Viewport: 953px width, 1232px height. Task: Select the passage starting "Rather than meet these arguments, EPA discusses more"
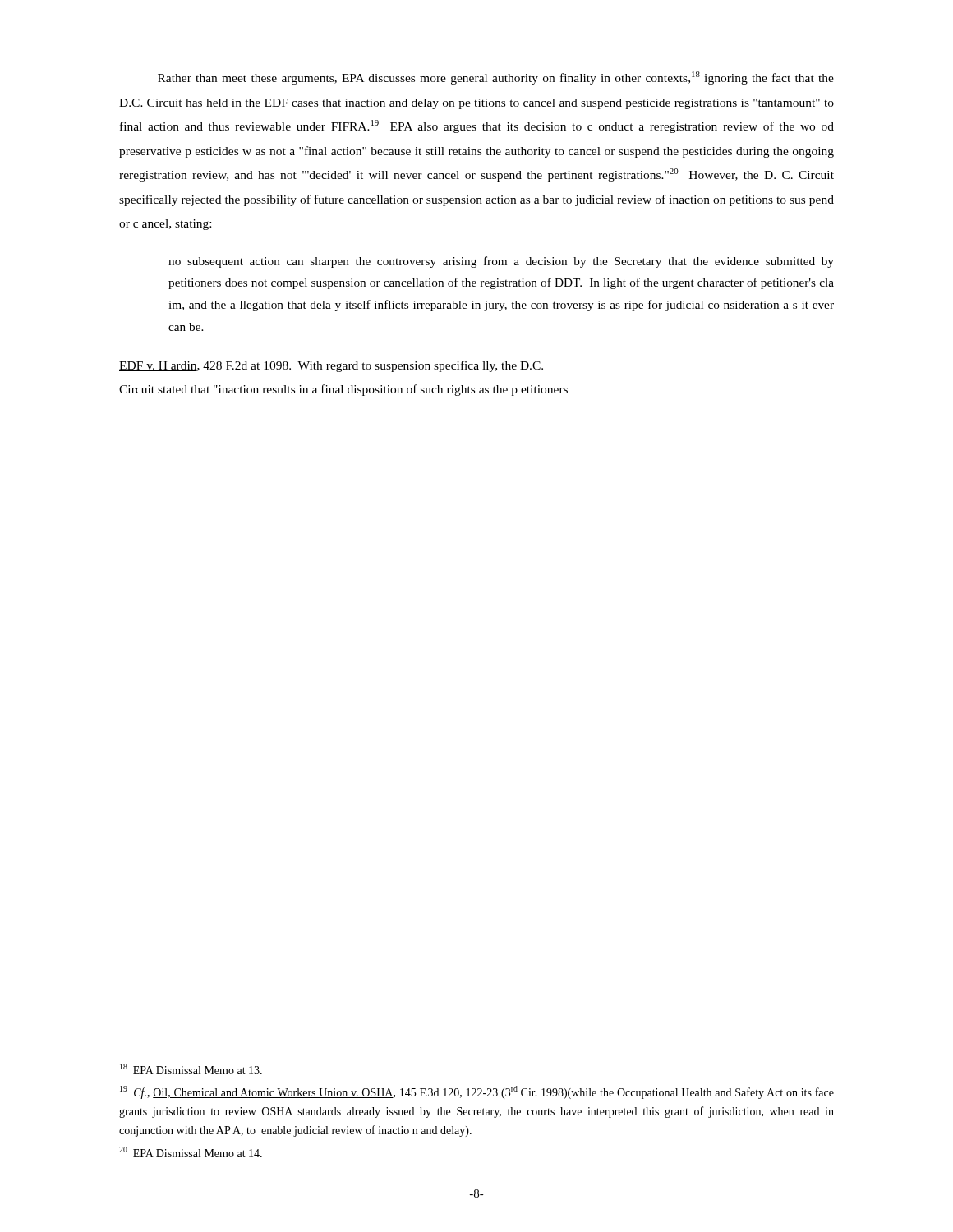476,150
